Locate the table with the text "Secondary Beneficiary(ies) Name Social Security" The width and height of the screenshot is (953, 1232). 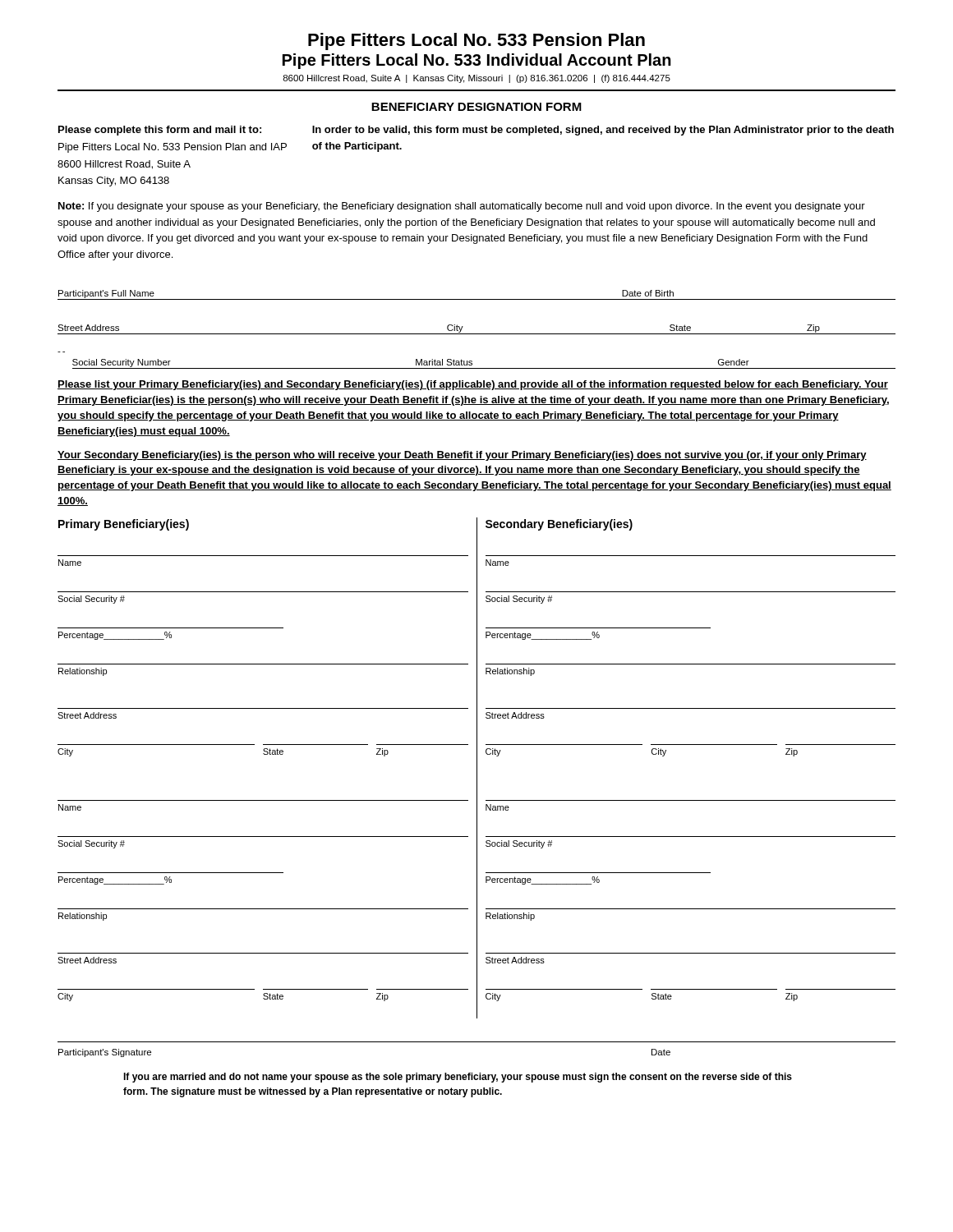(x=686, y=768)
